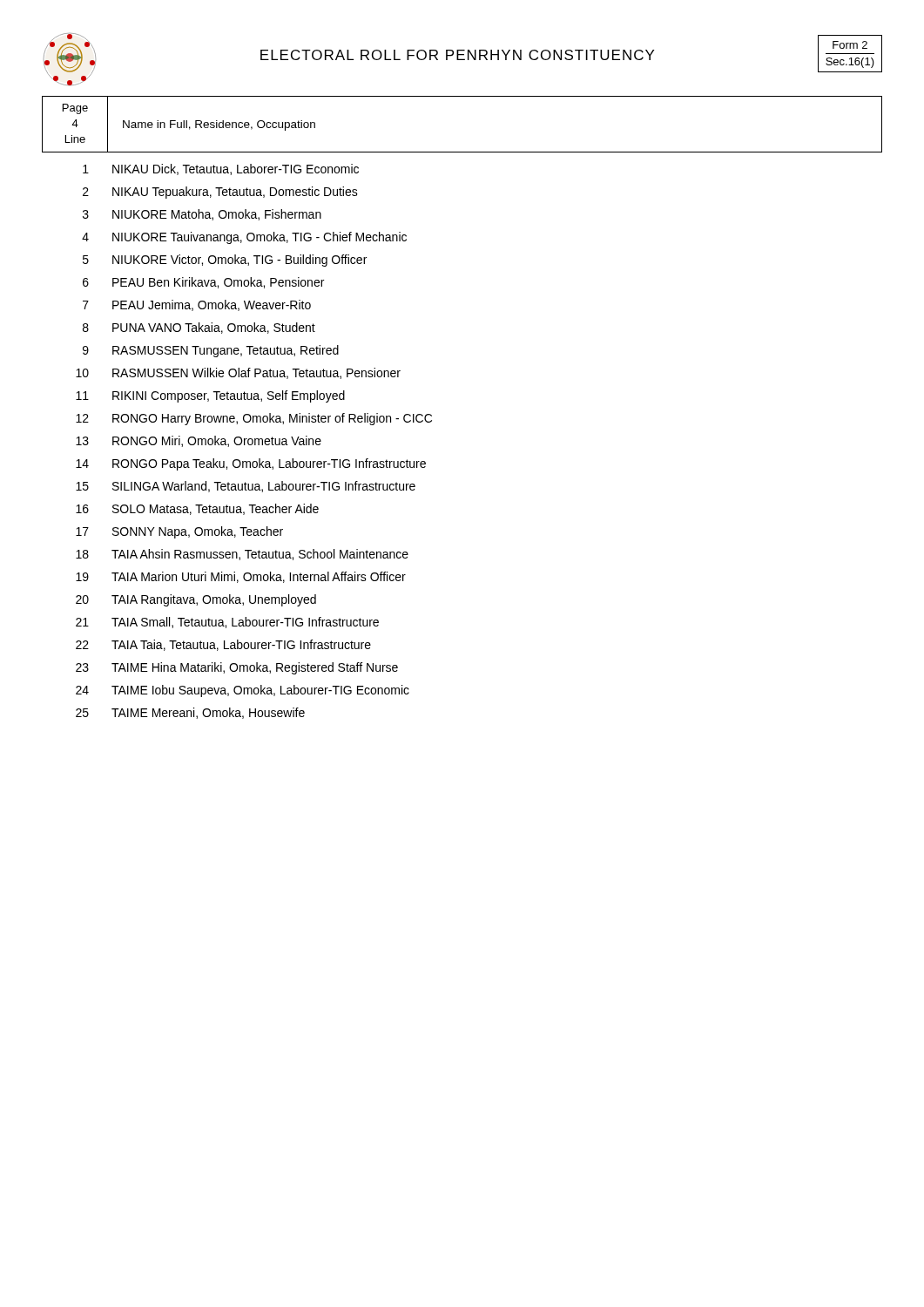This screenshot has width=924, height=1307.
Task: Click where it says "7 PEAU Jemima, Omoka, Weaver-Rito"
Action: [197, 305]
